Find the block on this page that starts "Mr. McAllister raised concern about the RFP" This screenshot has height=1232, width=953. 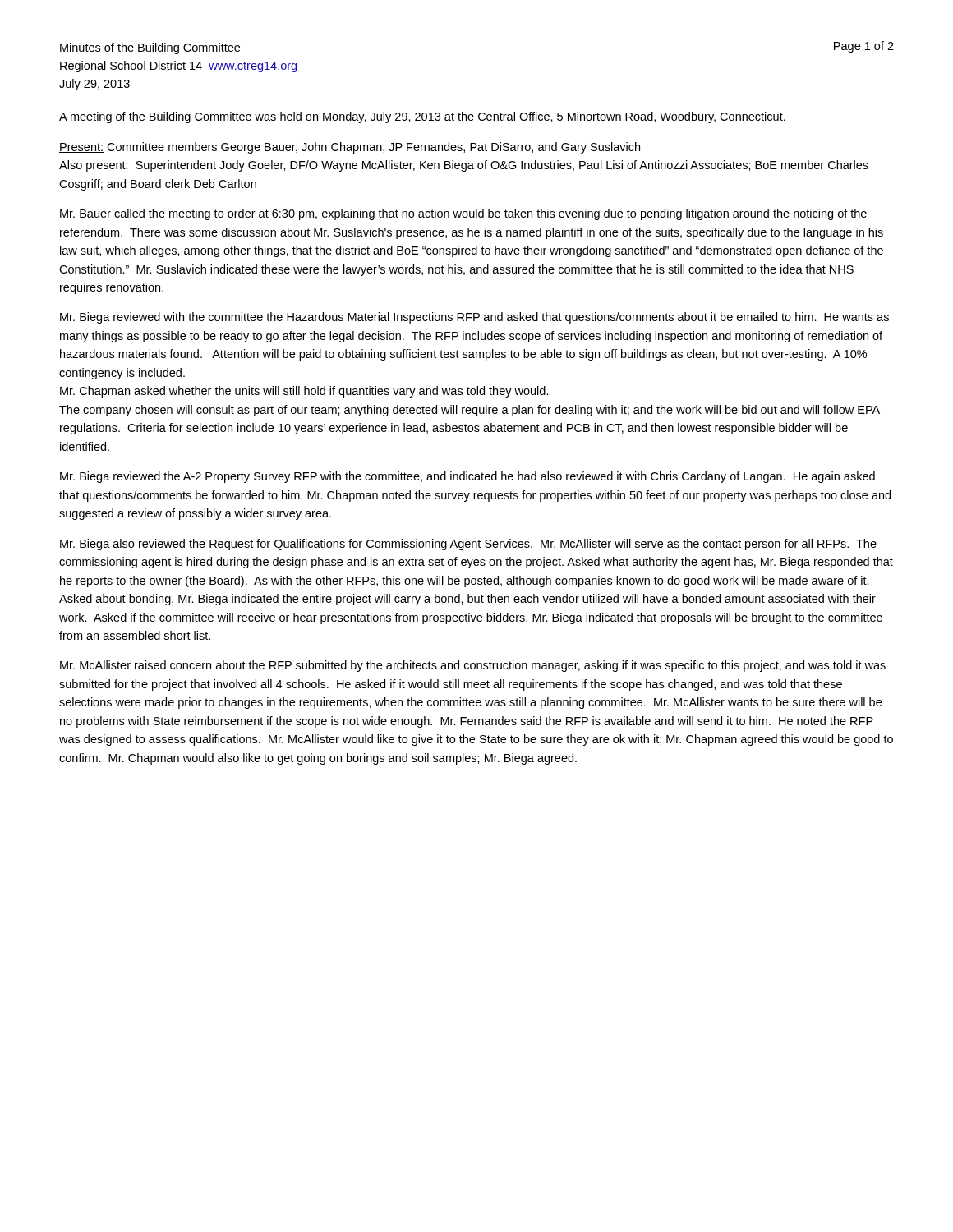476,712
